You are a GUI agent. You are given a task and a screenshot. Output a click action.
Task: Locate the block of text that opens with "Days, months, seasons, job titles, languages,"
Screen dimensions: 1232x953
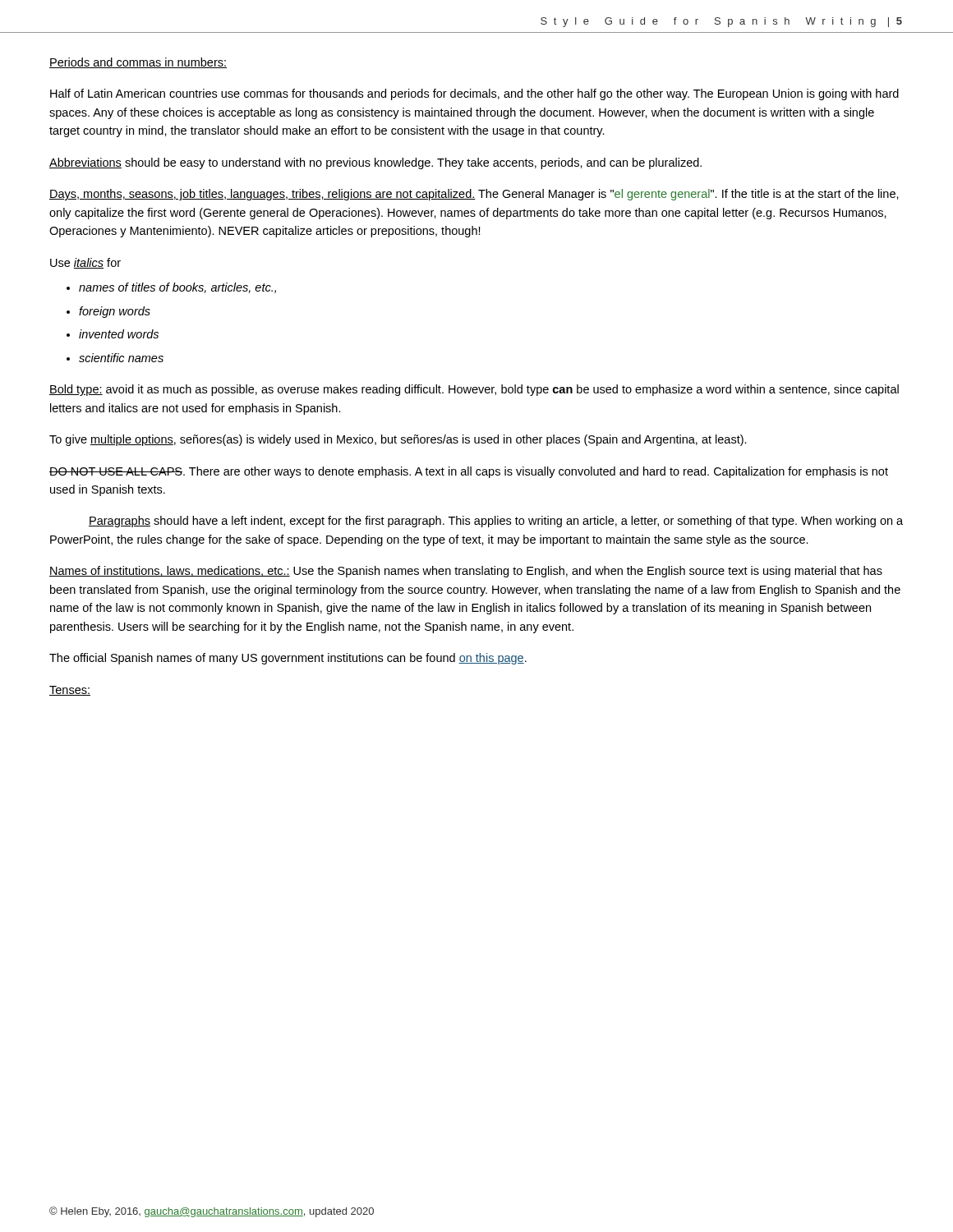coord(474,213)
